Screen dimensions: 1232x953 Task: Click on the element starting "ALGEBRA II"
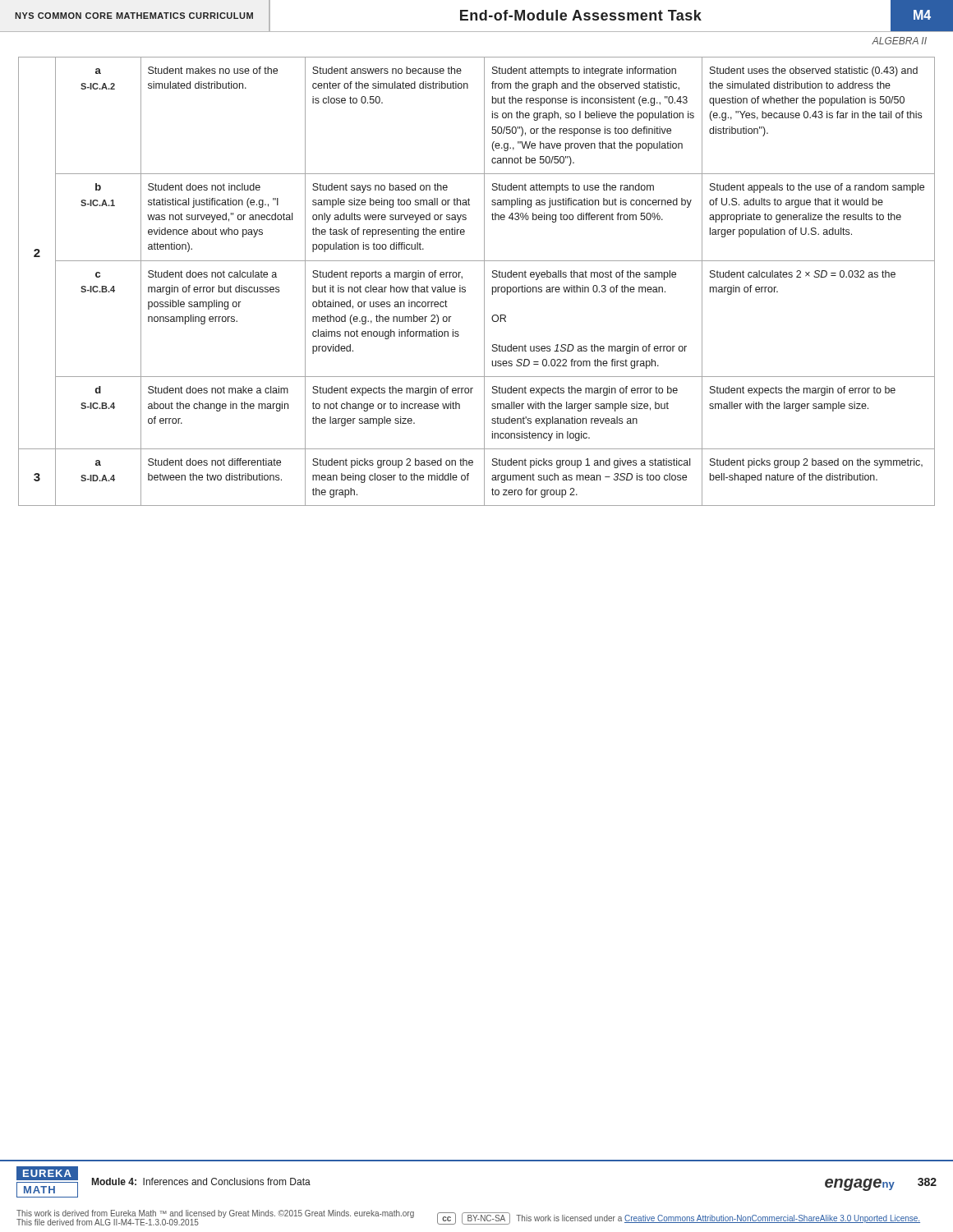coord(899,41)
